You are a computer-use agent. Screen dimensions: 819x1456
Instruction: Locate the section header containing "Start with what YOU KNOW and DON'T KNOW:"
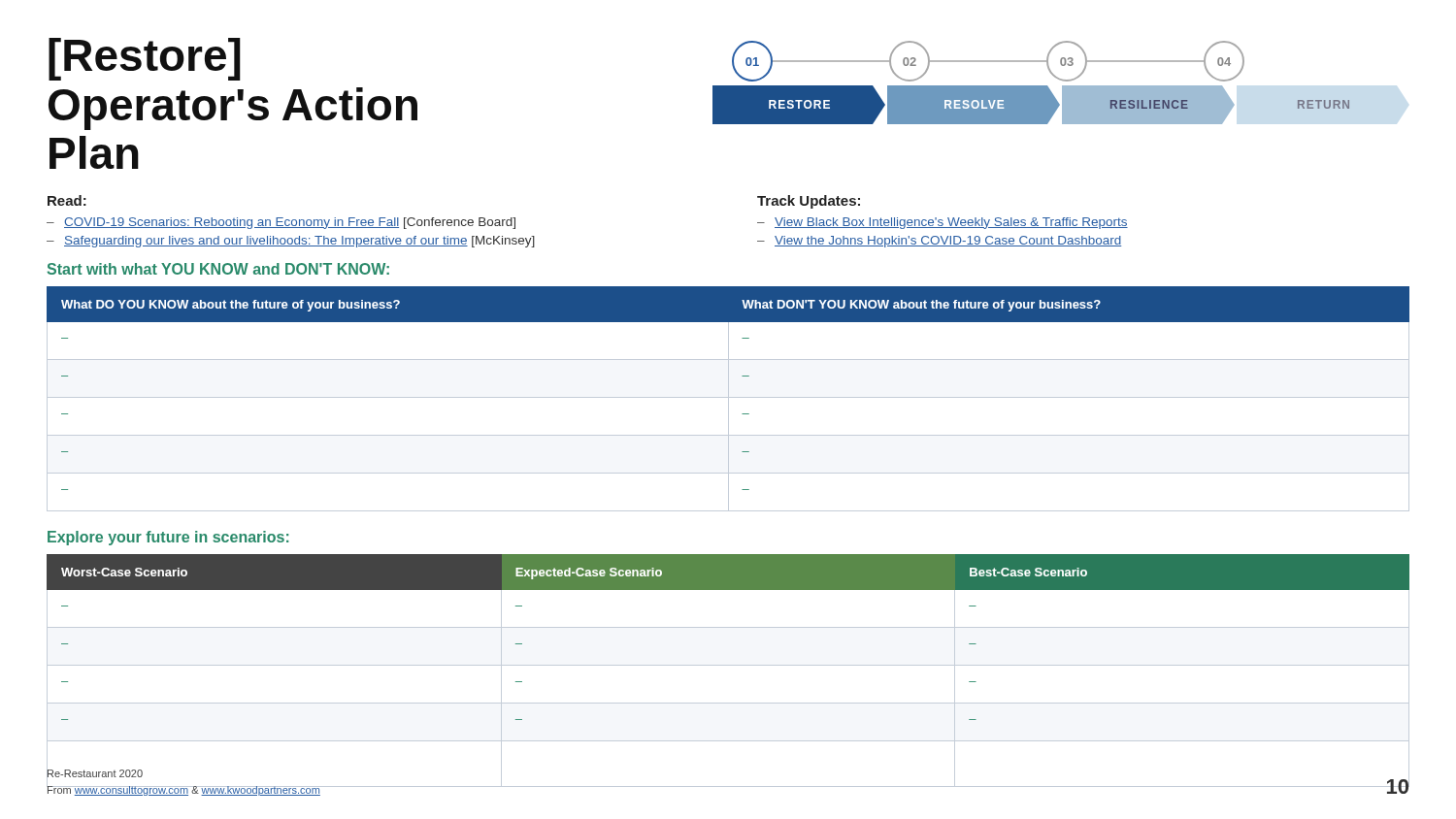click(x=219, y=269)
